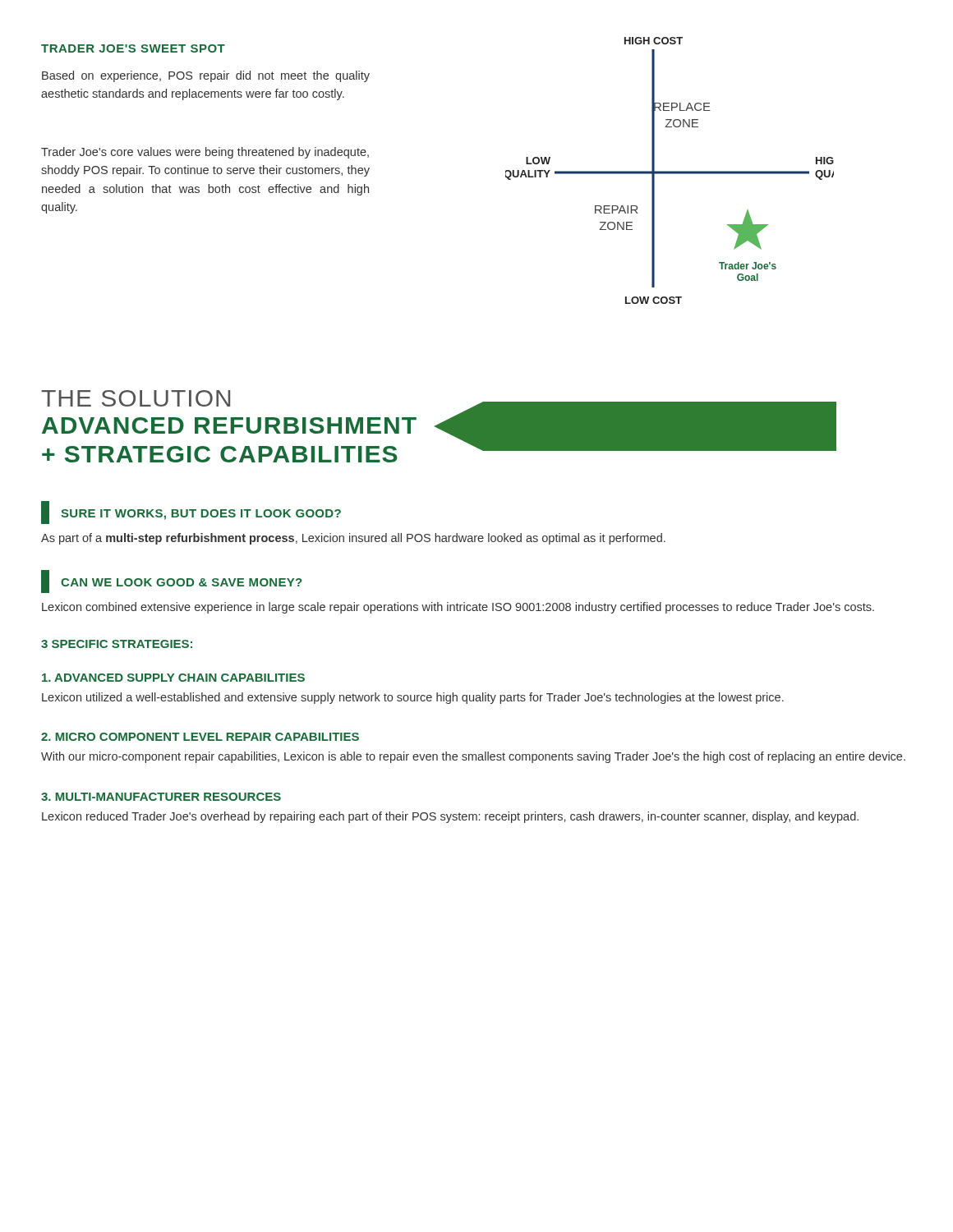
Task: Select the text block starting "Lexicon reduced Trader"
Action: pyautogui.click(x=450, y=816)
